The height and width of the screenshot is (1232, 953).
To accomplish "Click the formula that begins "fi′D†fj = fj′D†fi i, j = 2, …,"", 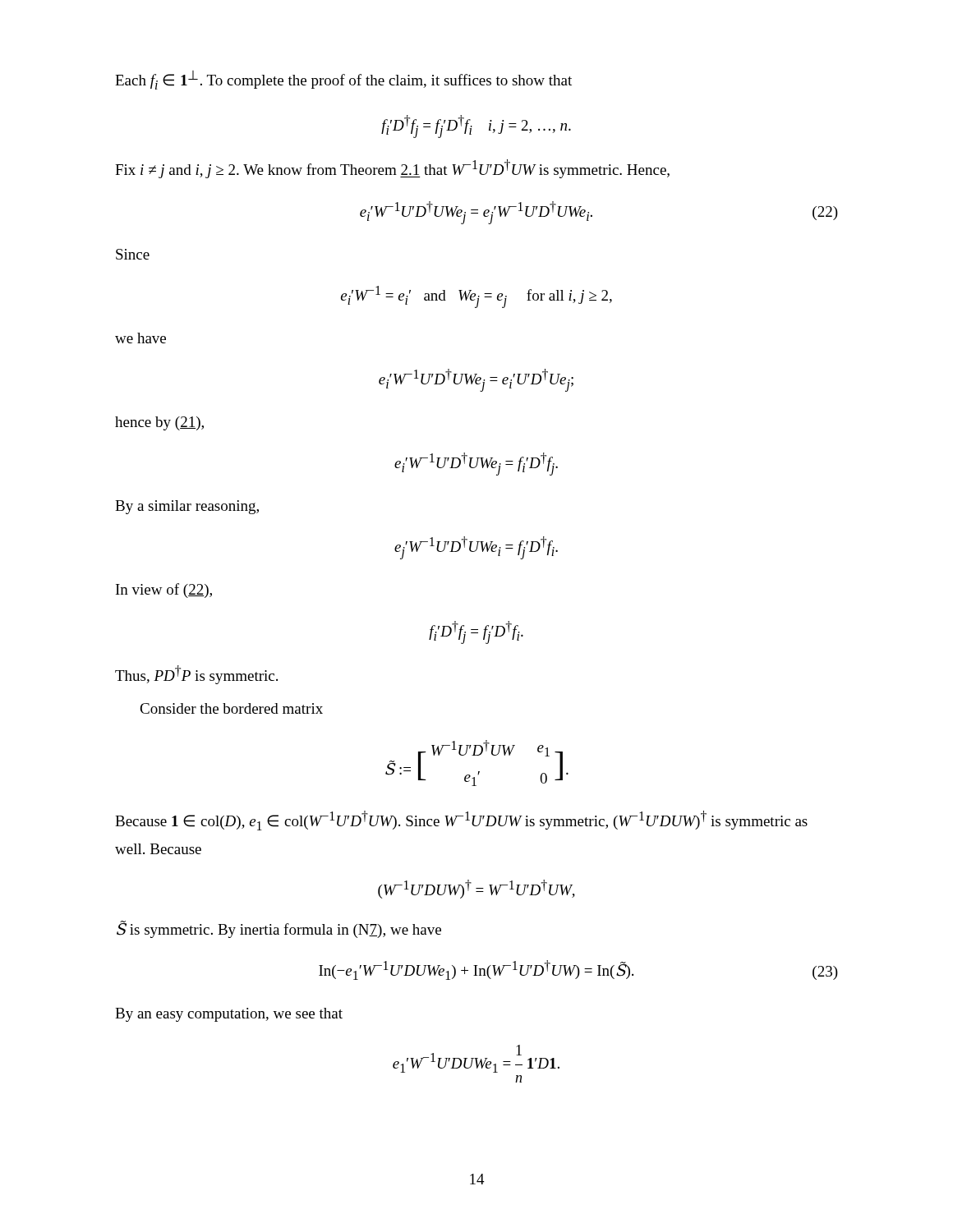I will pos(476,125).
